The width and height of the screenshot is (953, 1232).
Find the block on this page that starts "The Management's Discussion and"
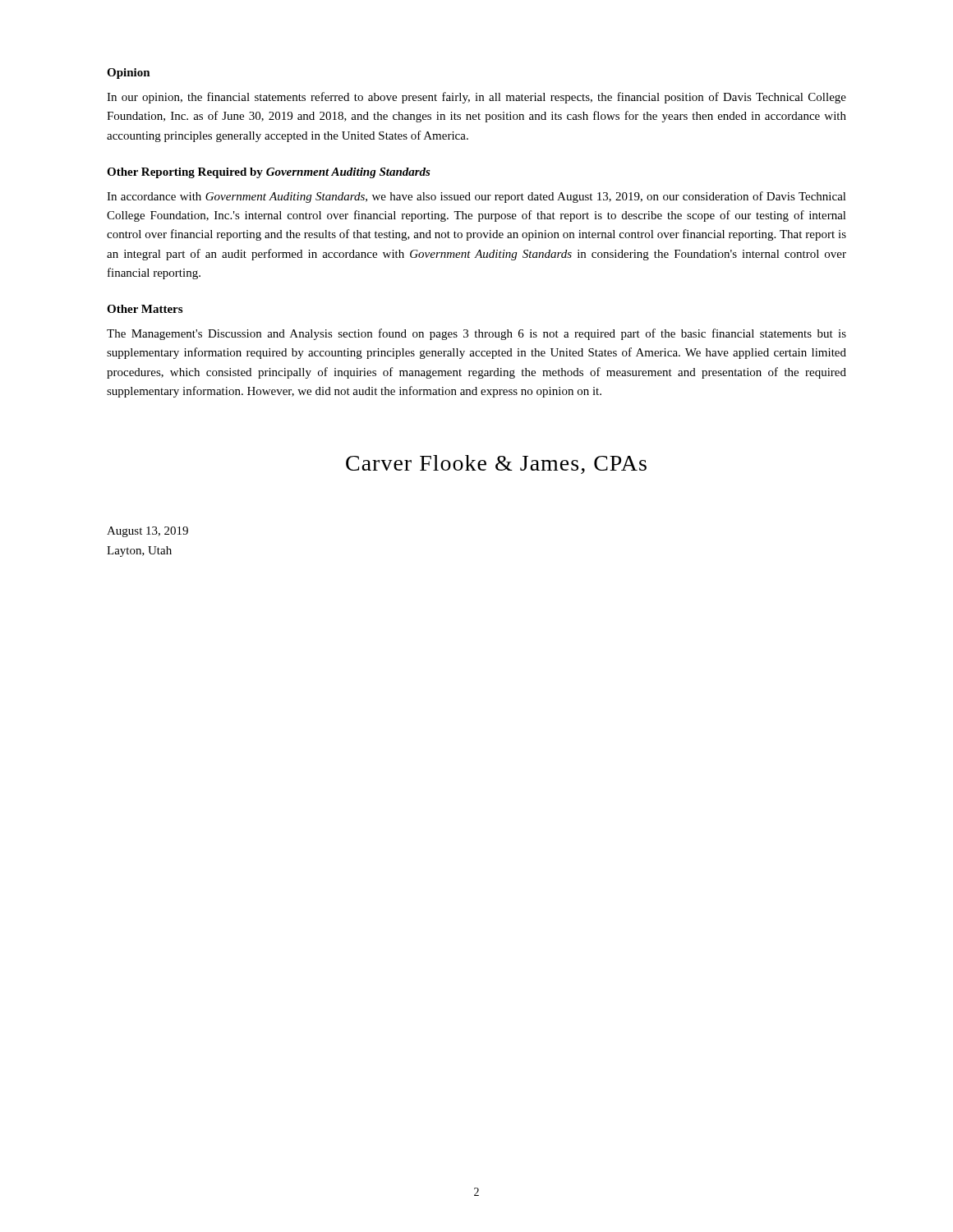pos(476,362)
